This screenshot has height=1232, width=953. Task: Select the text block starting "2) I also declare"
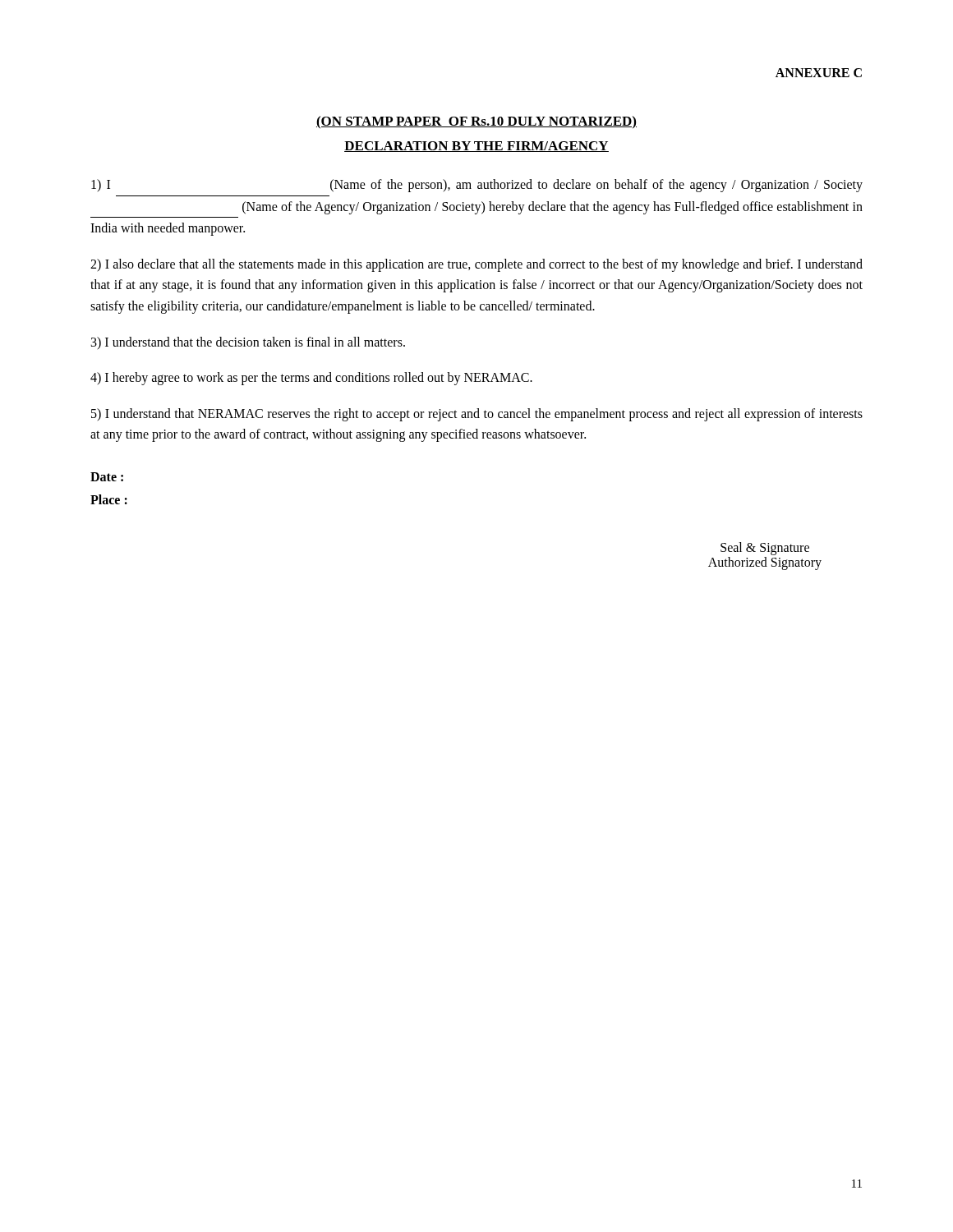(x=476, y=285)
